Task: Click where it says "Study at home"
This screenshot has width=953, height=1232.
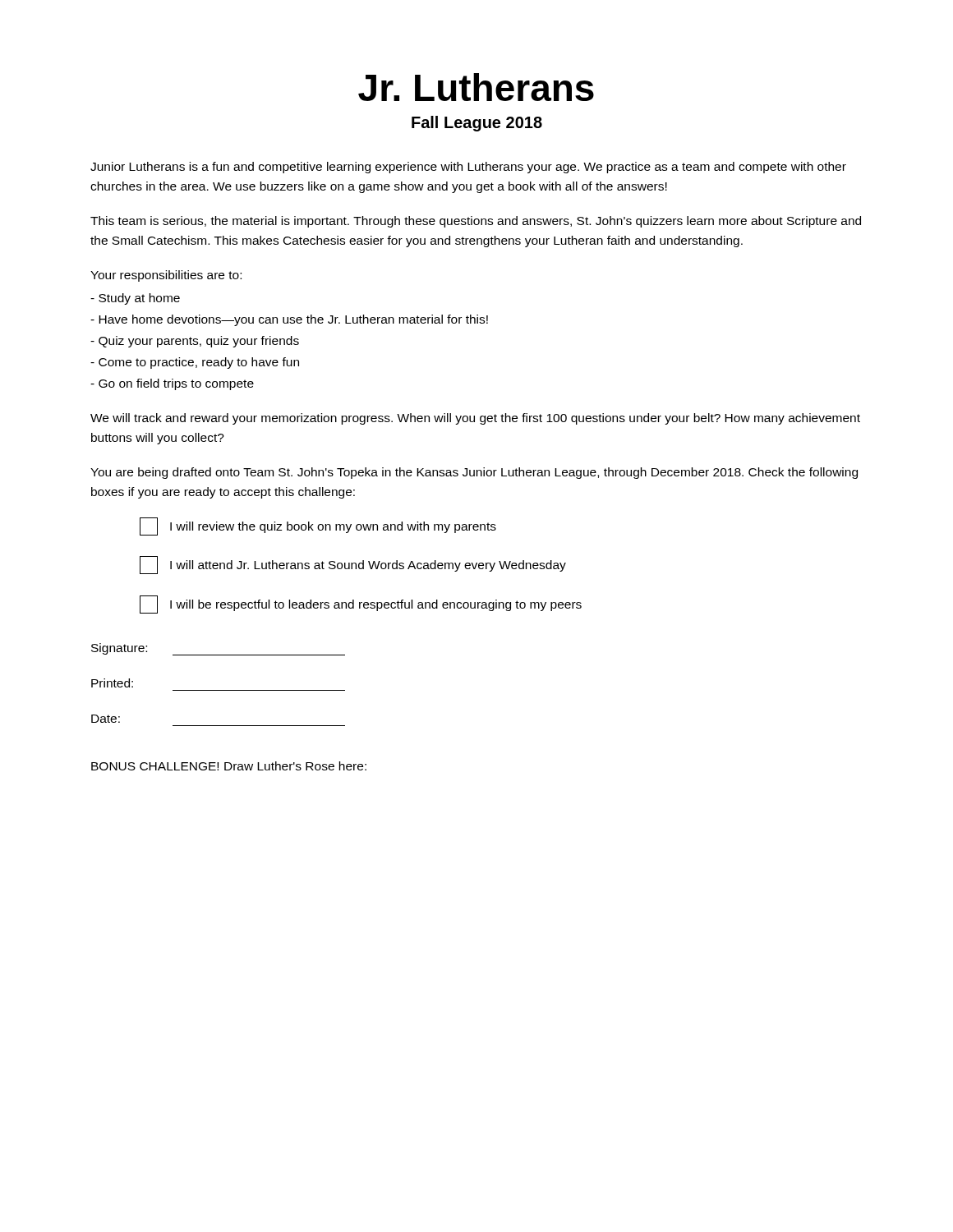Action: coord(135,298)
